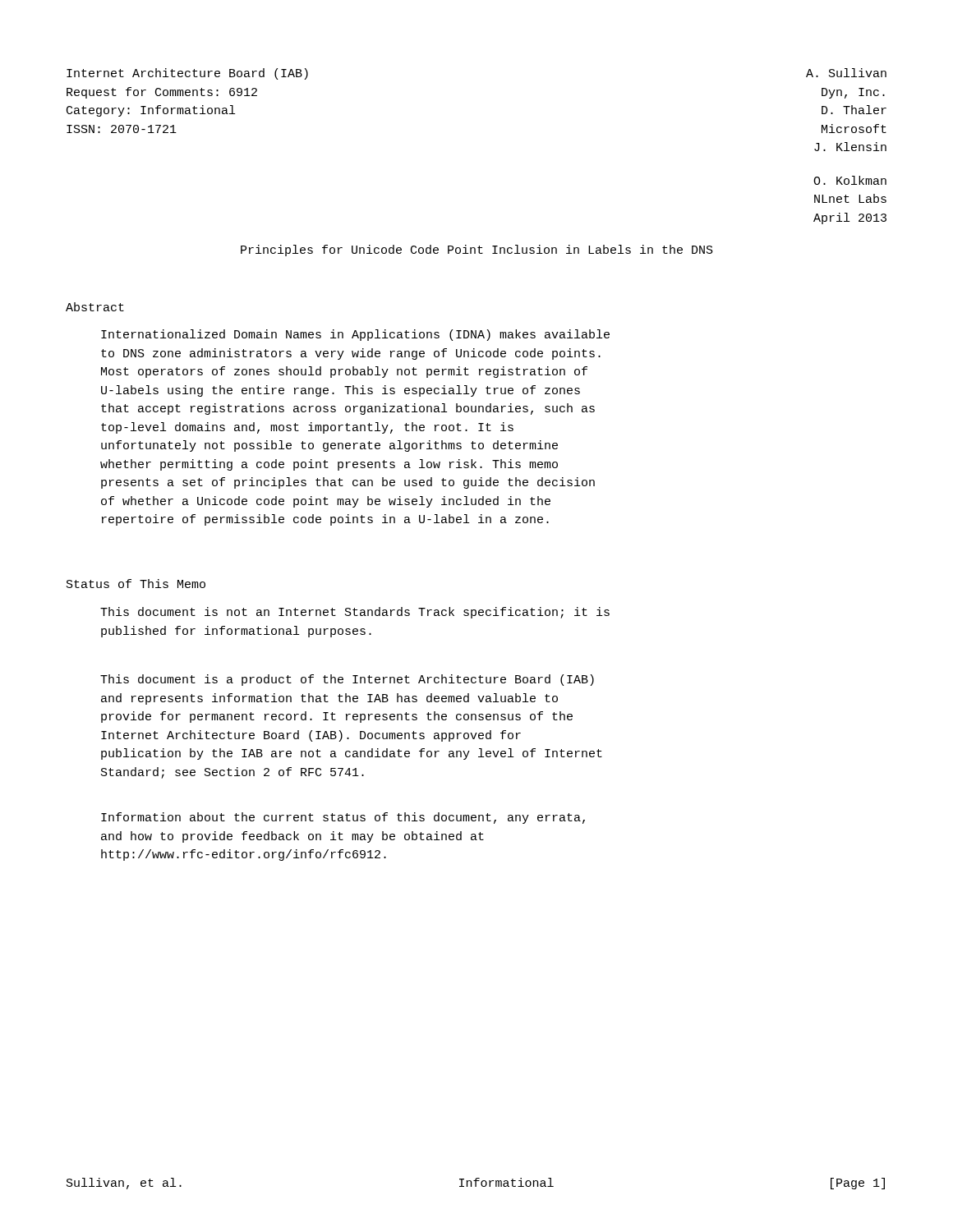Locate the text block containing "This document is not an"
The height and width of the screenshot is (1232, 953).
point(494,623)
